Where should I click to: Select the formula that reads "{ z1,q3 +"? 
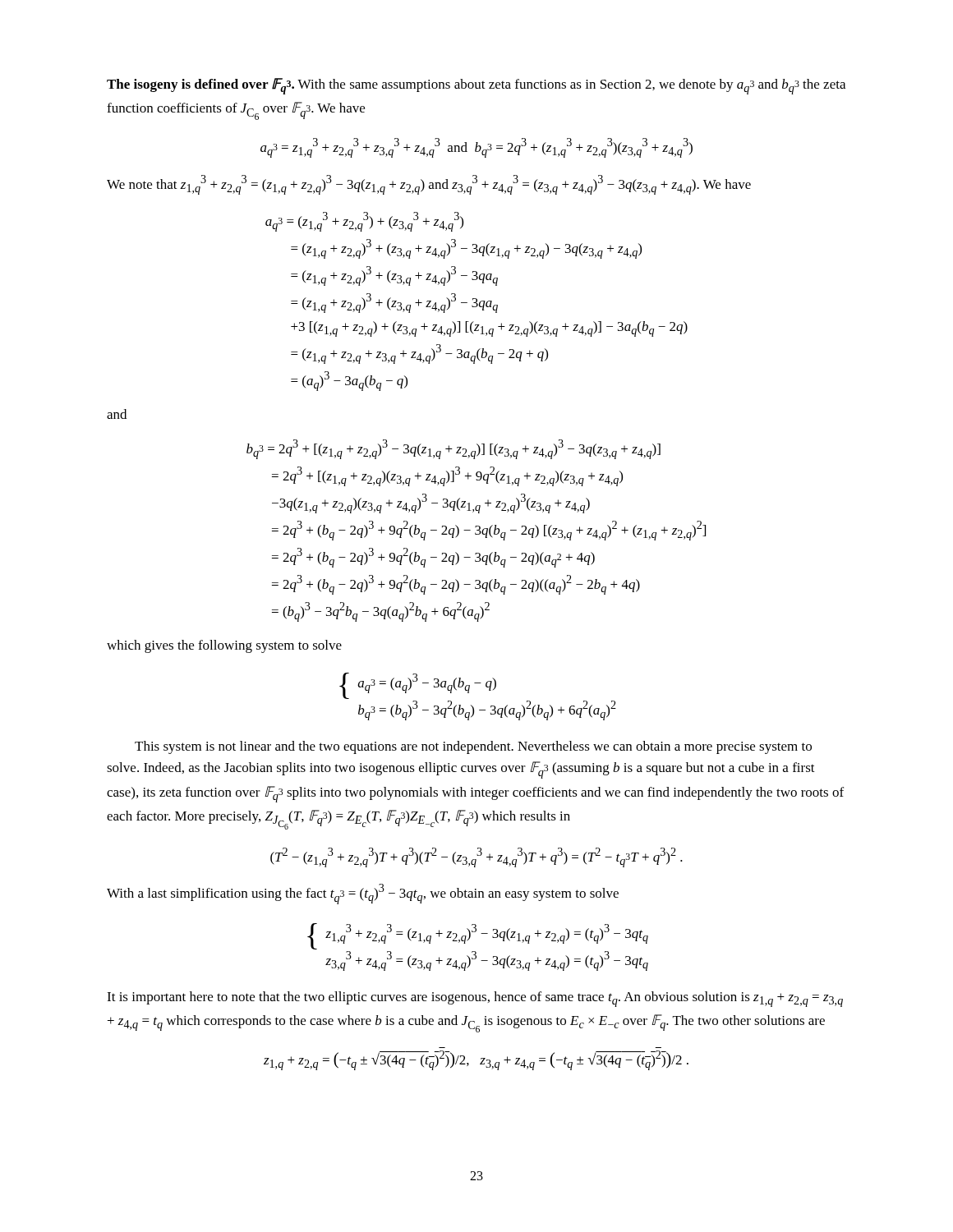click(476, 947)
